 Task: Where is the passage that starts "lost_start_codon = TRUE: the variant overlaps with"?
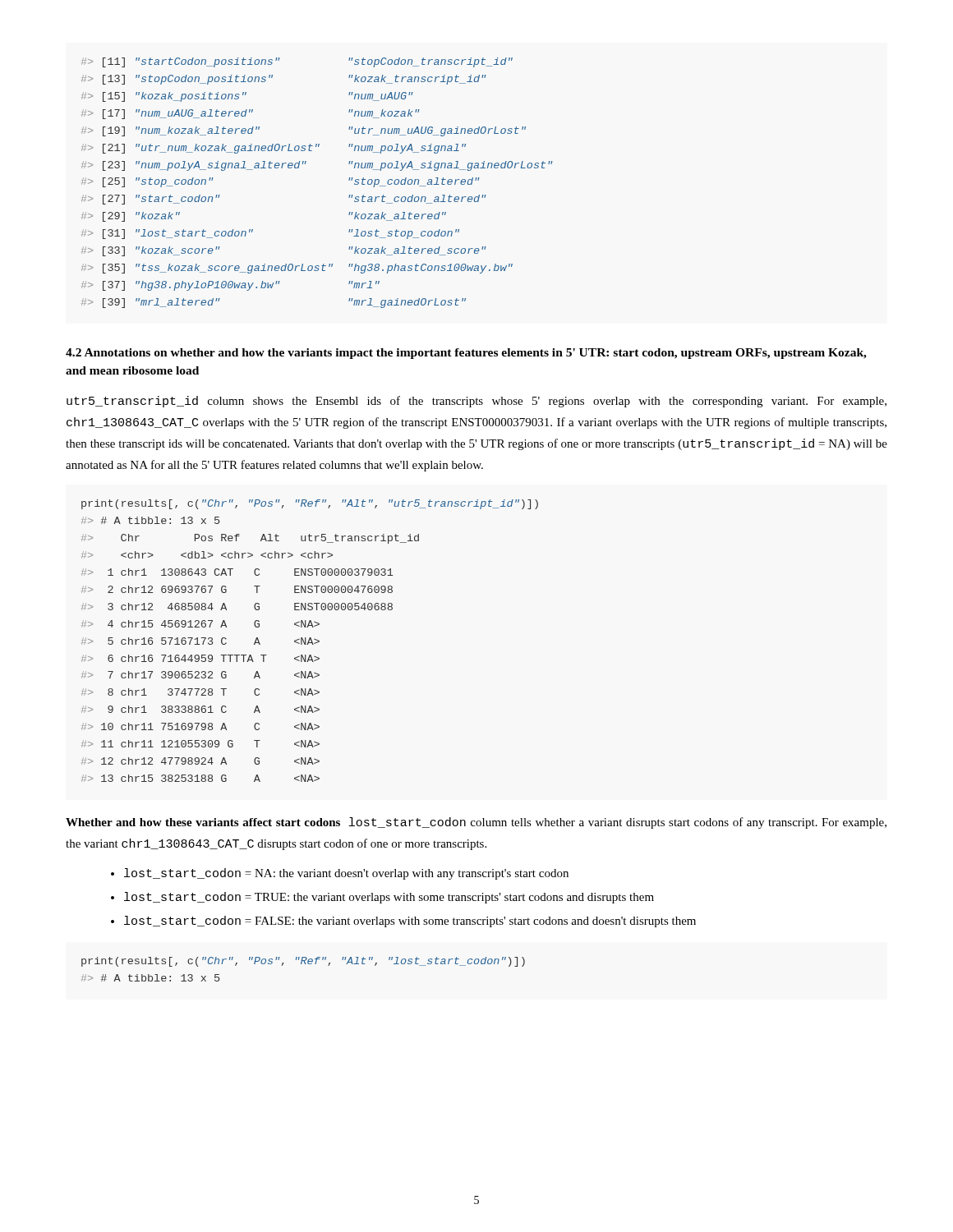(389, 898)
